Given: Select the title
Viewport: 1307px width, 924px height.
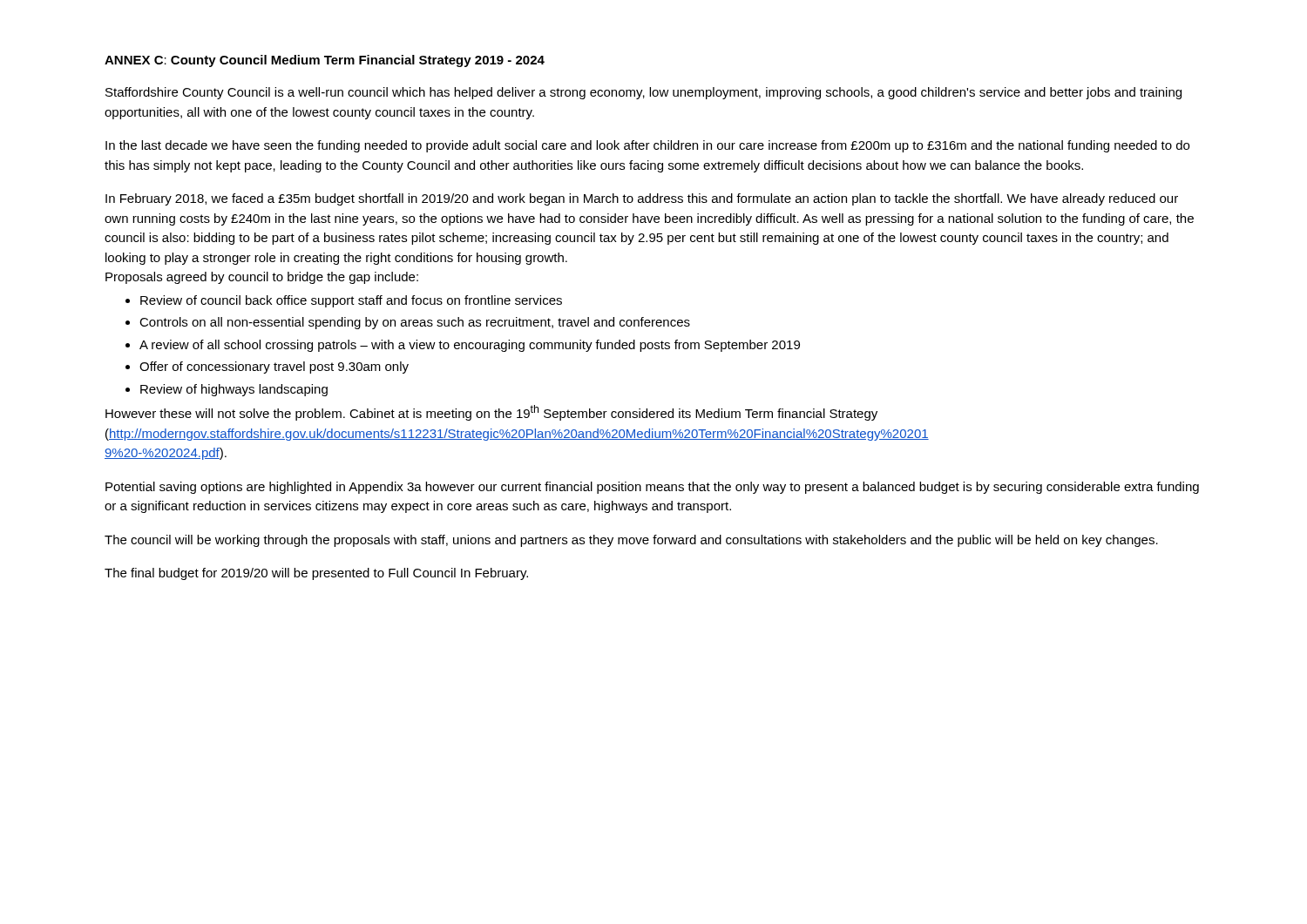Looking at the screenshot, I should [x=325, y=60].
